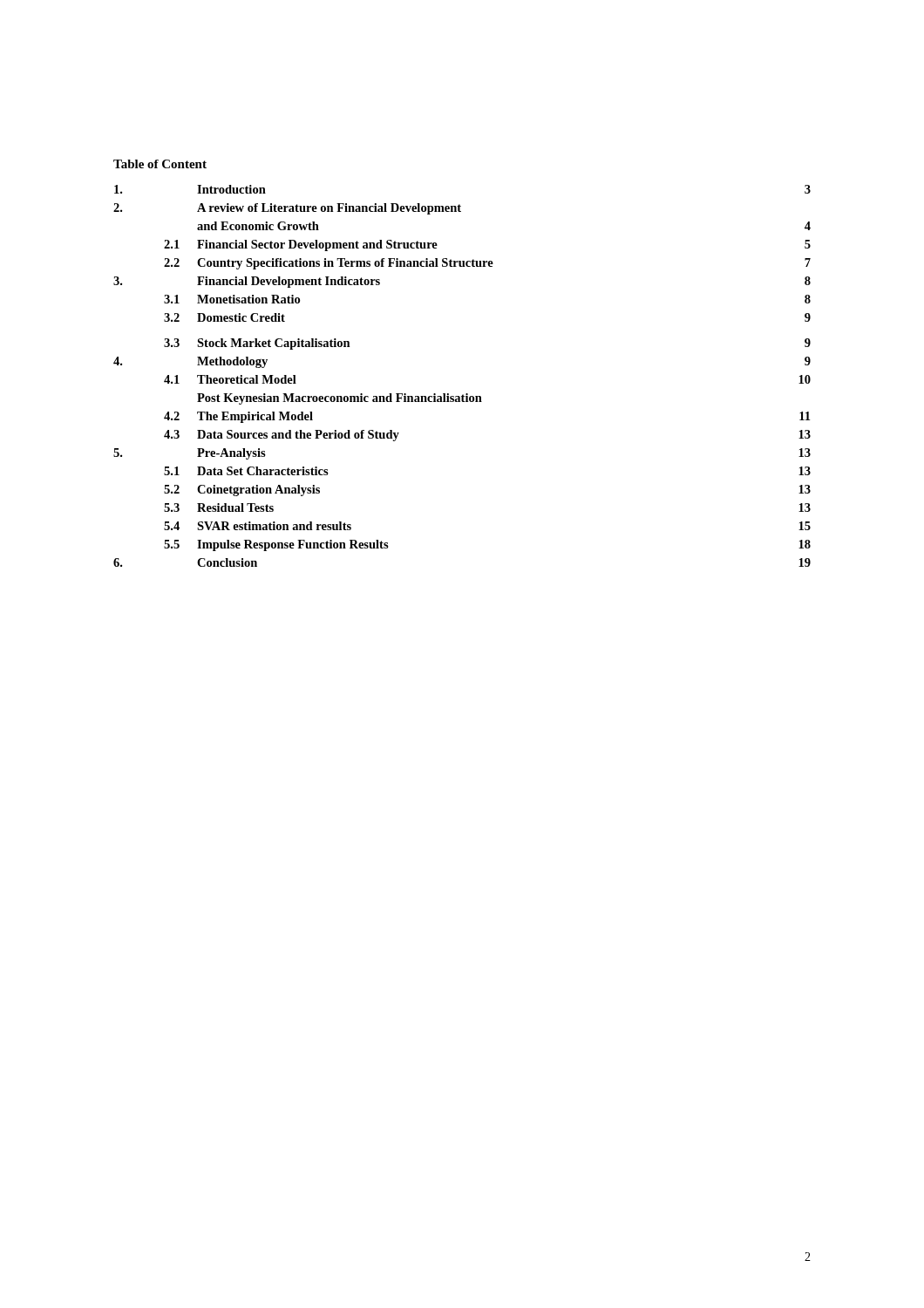
Task: Find the passage starting "4.1 Theoretical Model 10"
Action: pyautogui.click(x=241, y=379)
